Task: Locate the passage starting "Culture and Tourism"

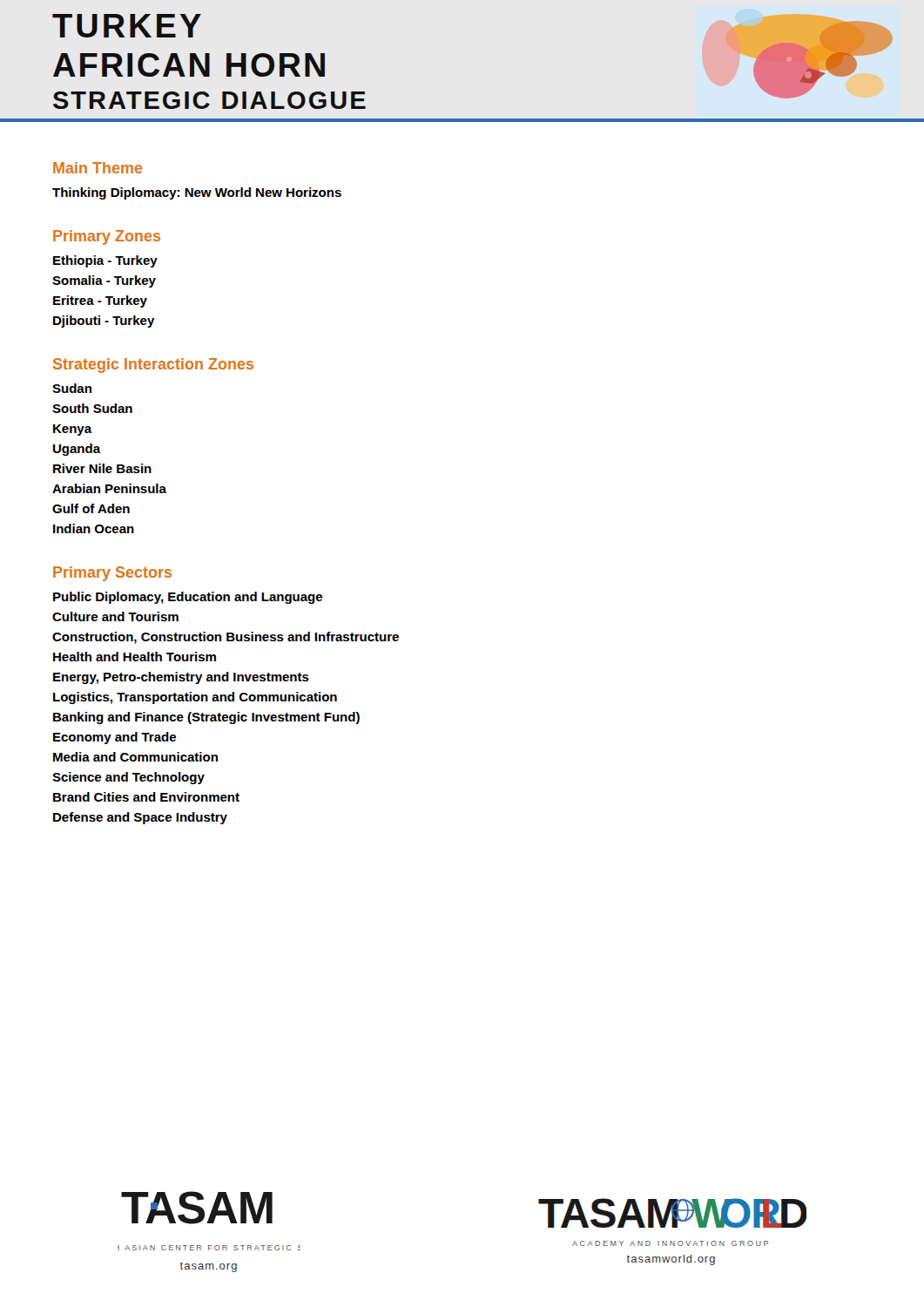Action: 116,616
